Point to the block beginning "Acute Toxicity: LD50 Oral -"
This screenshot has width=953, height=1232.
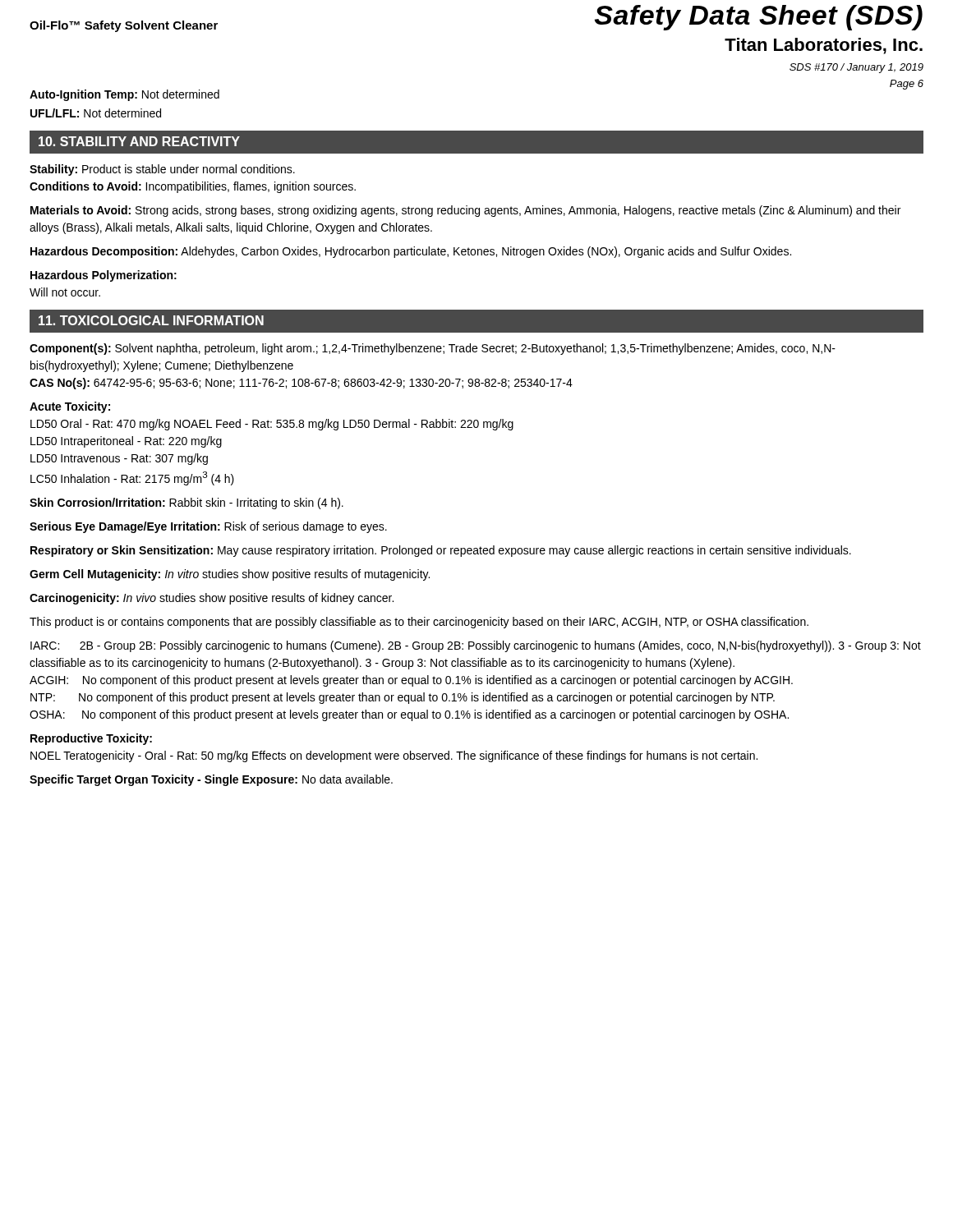pos(70,407)
